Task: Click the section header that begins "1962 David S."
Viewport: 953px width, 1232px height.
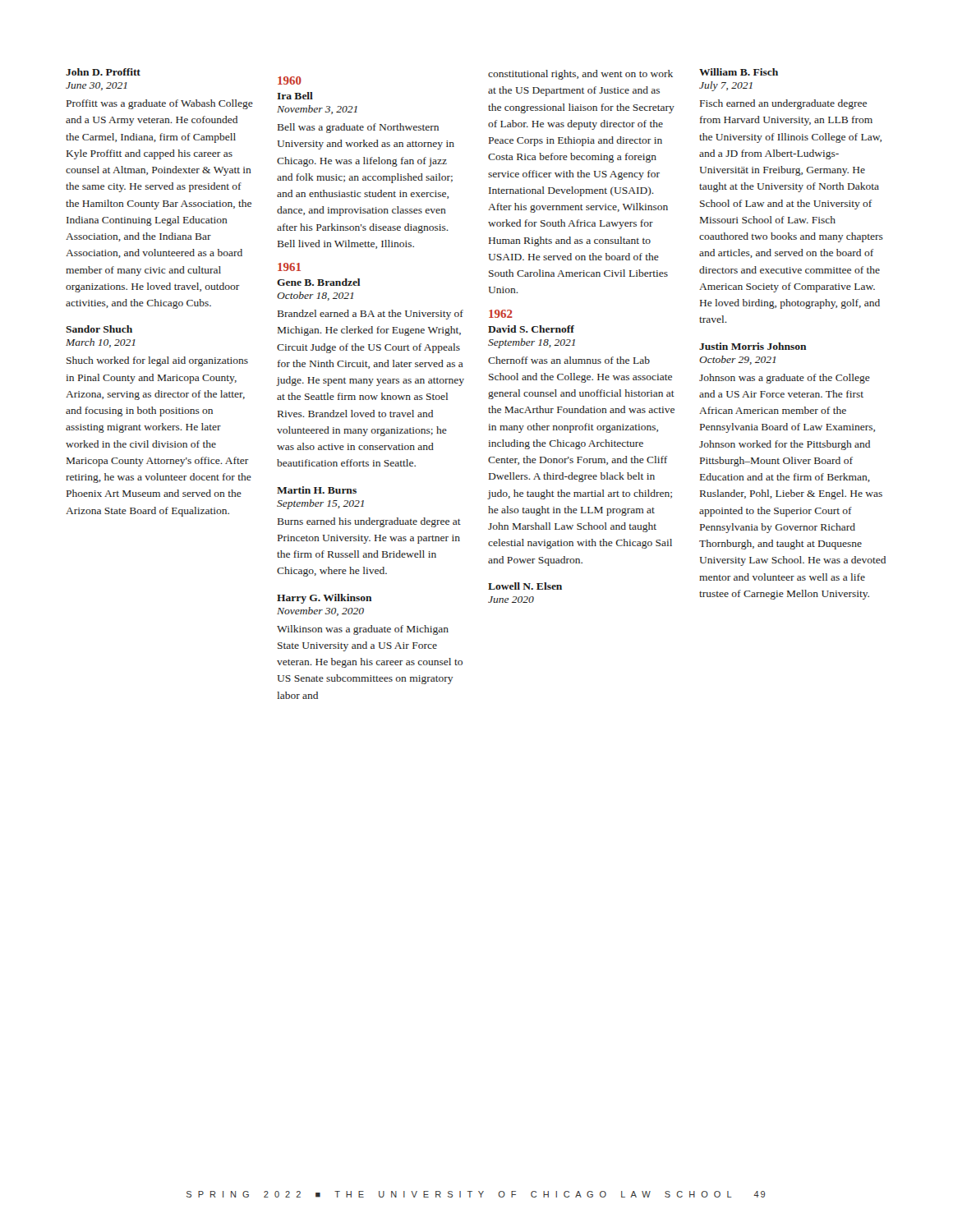Action: [x=582, y=321]
